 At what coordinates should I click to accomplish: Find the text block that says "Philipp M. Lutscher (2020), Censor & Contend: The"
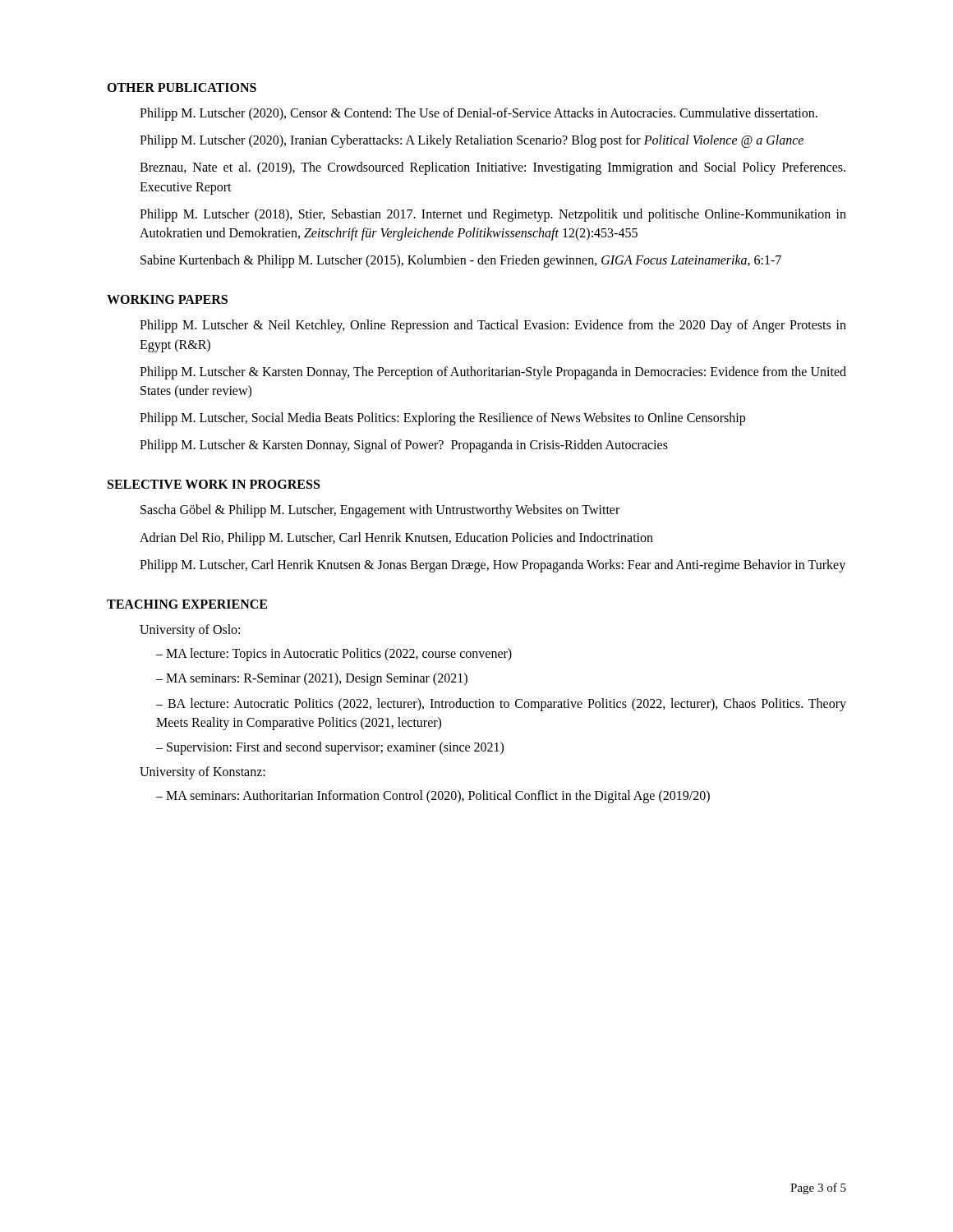click(x=479, y=113)
